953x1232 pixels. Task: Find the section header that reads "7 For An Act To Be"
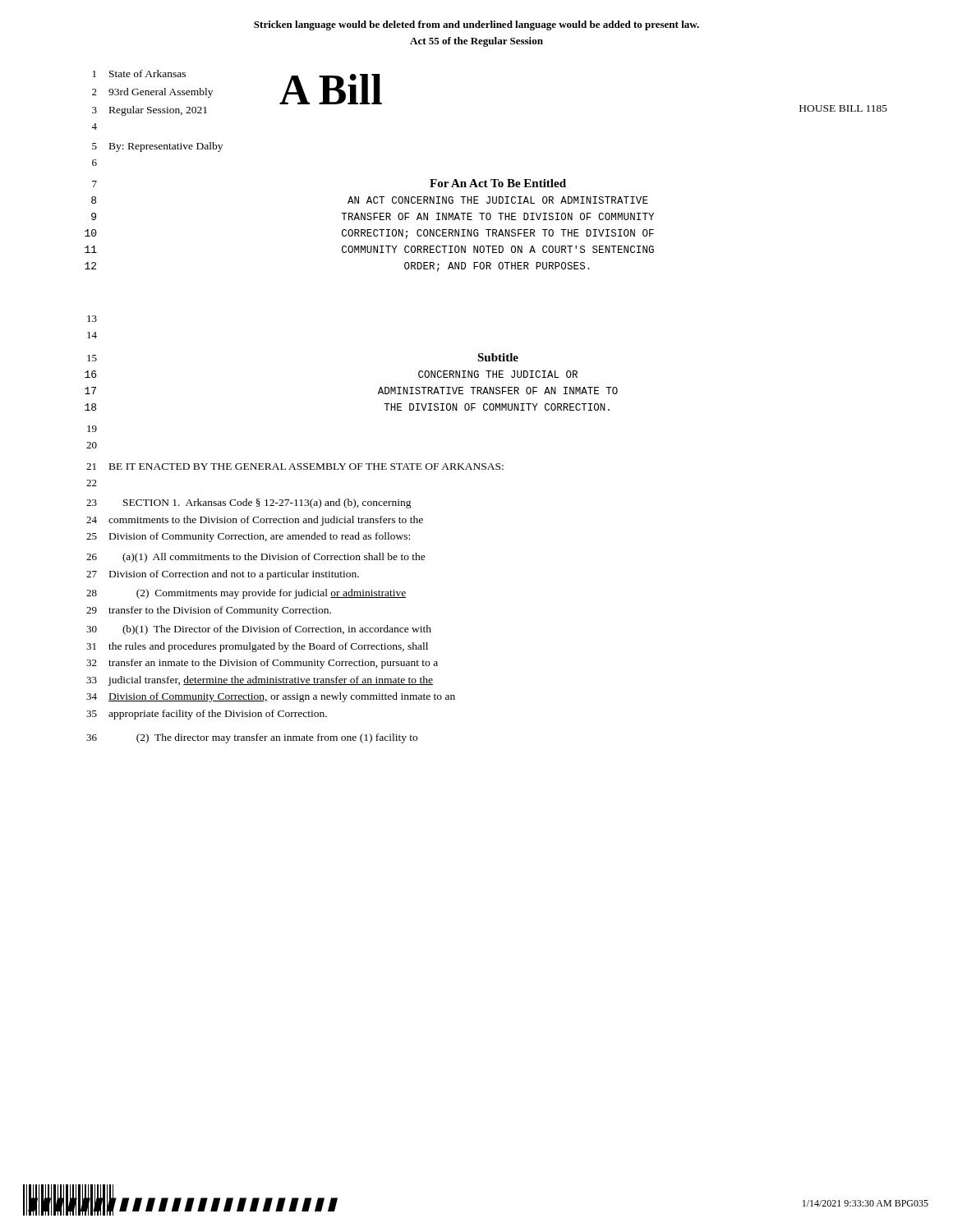[x=476, y=183]
